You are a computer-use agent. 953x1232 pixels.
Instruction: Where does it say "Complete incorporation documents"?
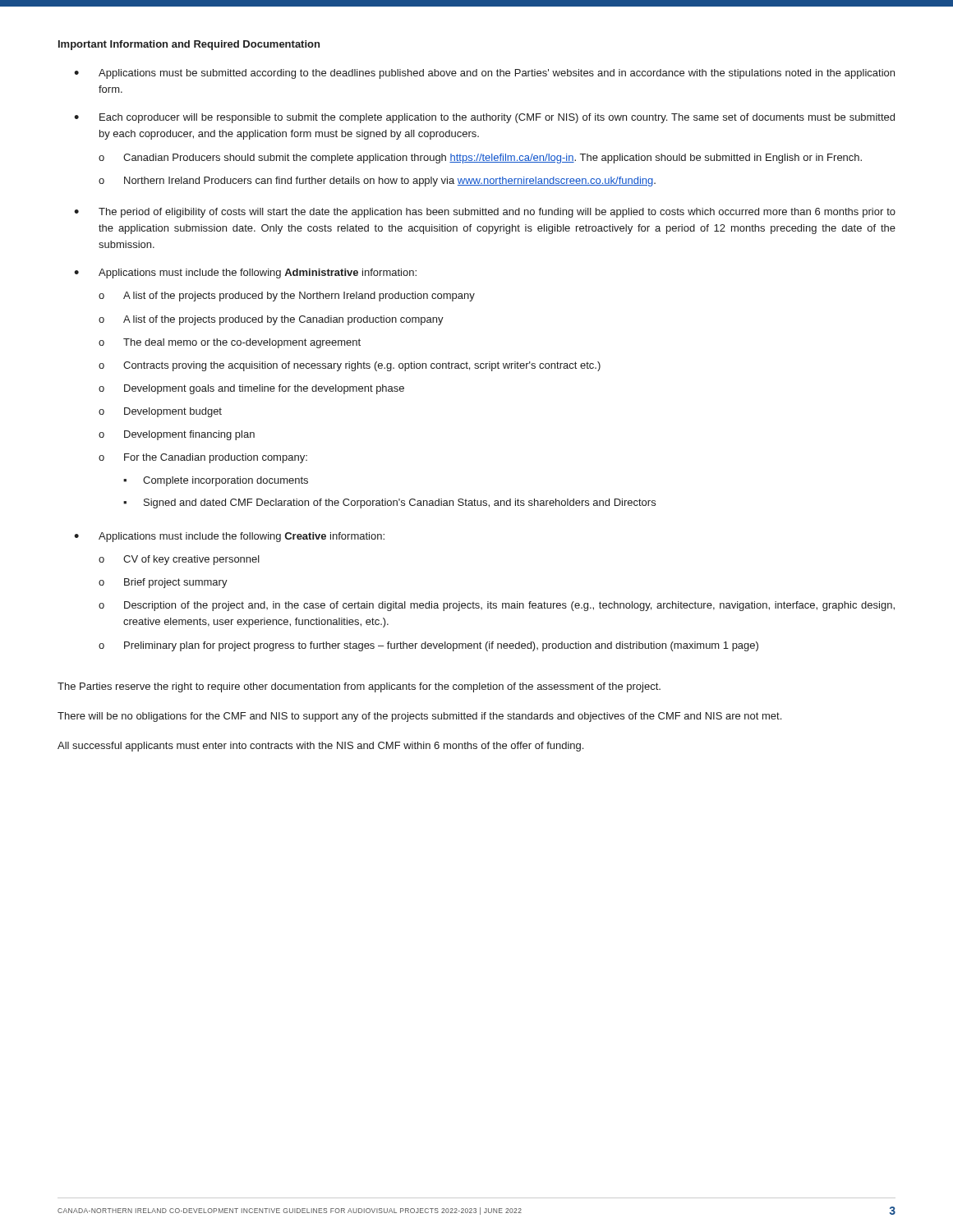226,480
